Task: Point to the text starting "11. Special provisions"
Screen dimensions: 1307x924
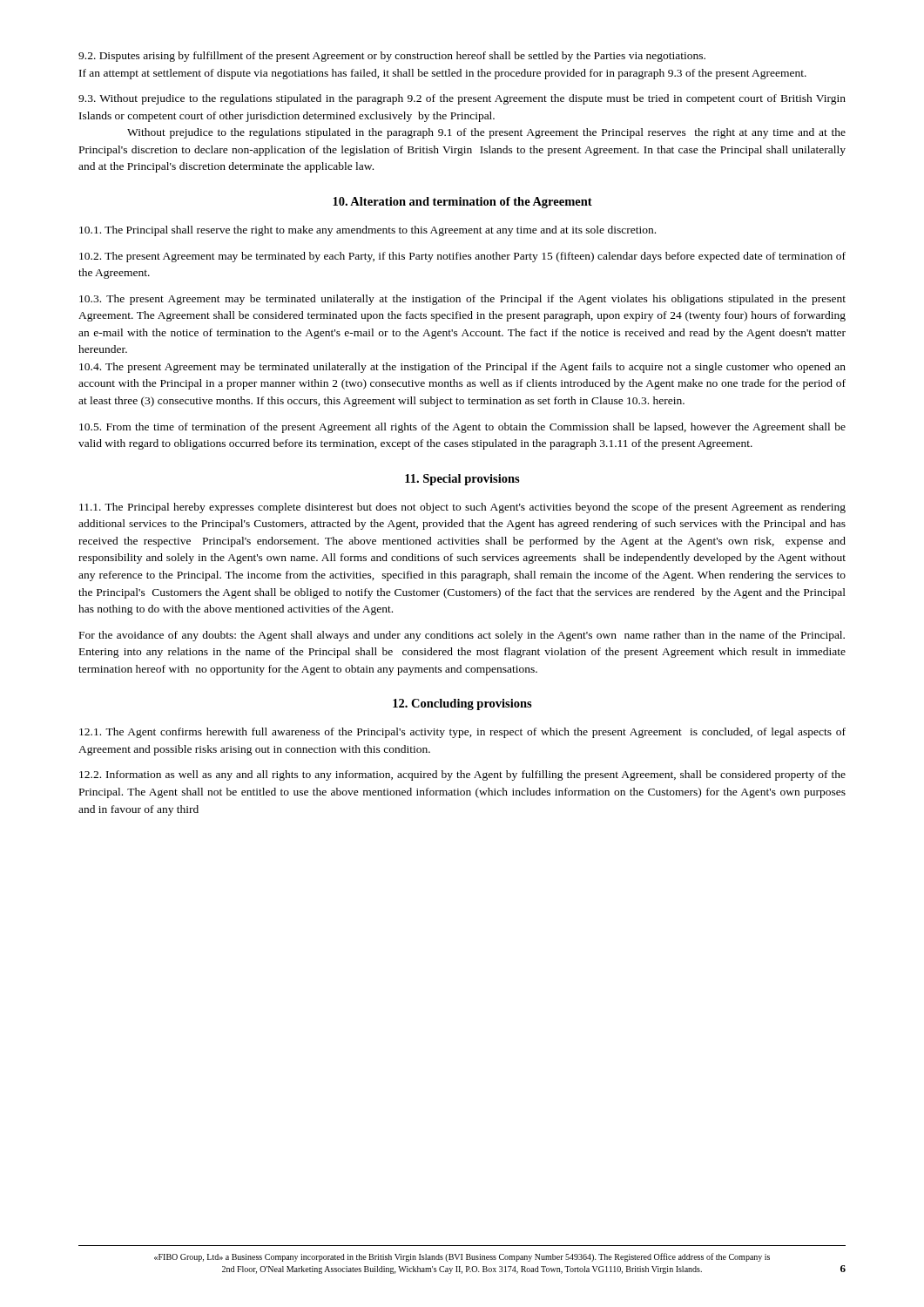Action: pyautogui.click(x=462, y=478)
